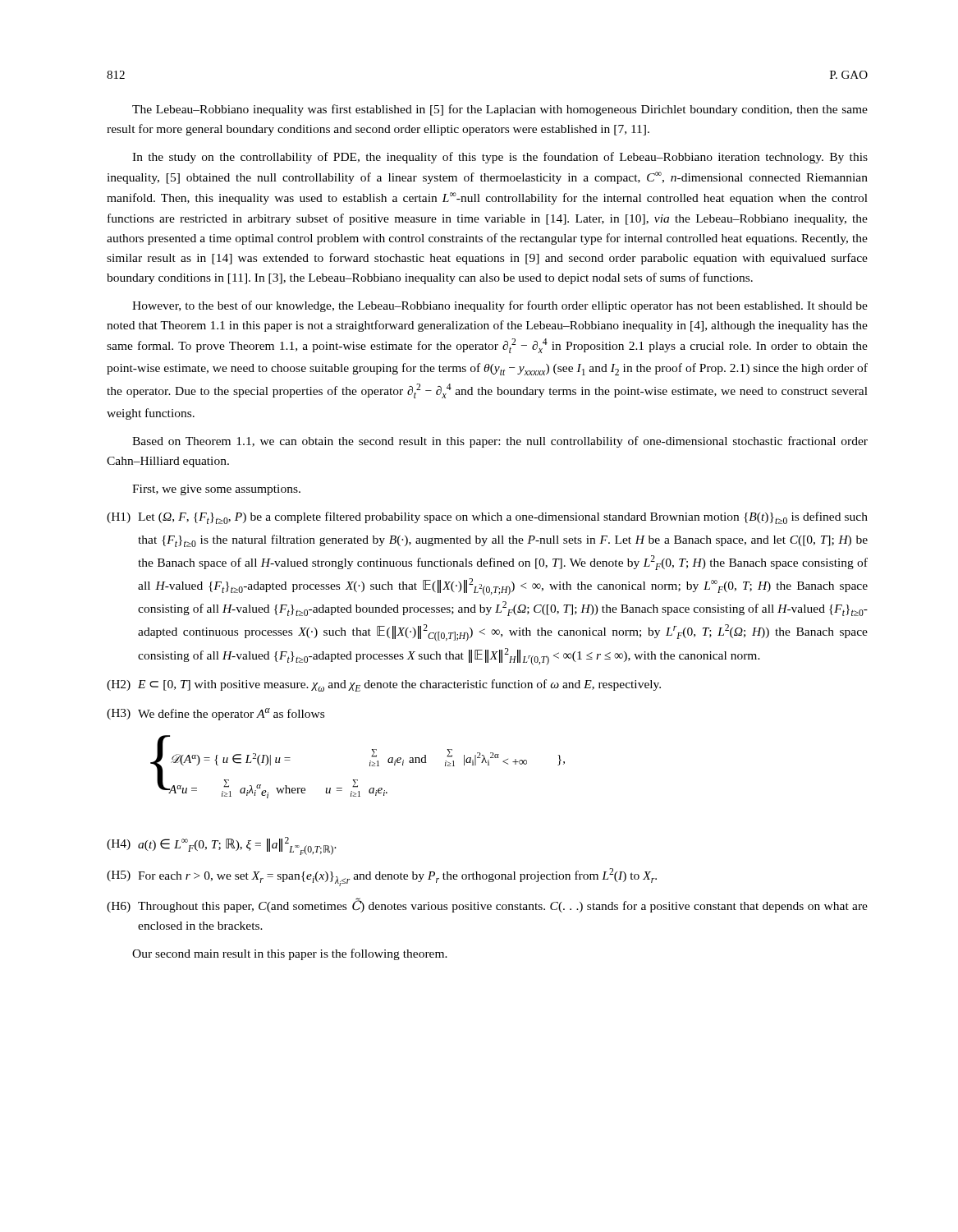Point to the block beginning "Based on Theorem 1.1,"
The image size is (958, 1232).
pos(487,451)
